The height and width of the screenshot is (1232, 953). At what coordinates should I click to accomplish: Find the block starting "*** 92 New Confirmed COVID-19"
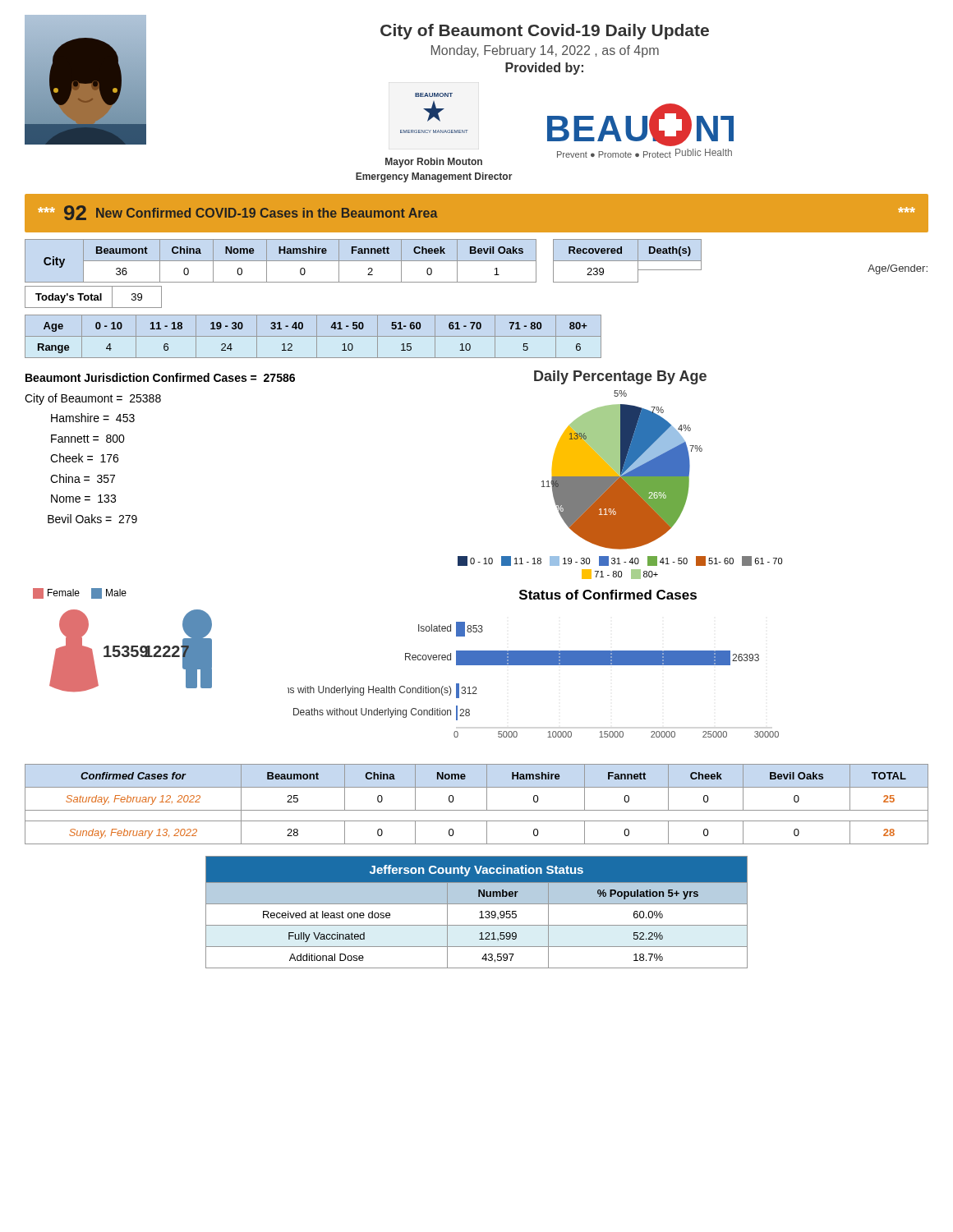click(235, 212)
